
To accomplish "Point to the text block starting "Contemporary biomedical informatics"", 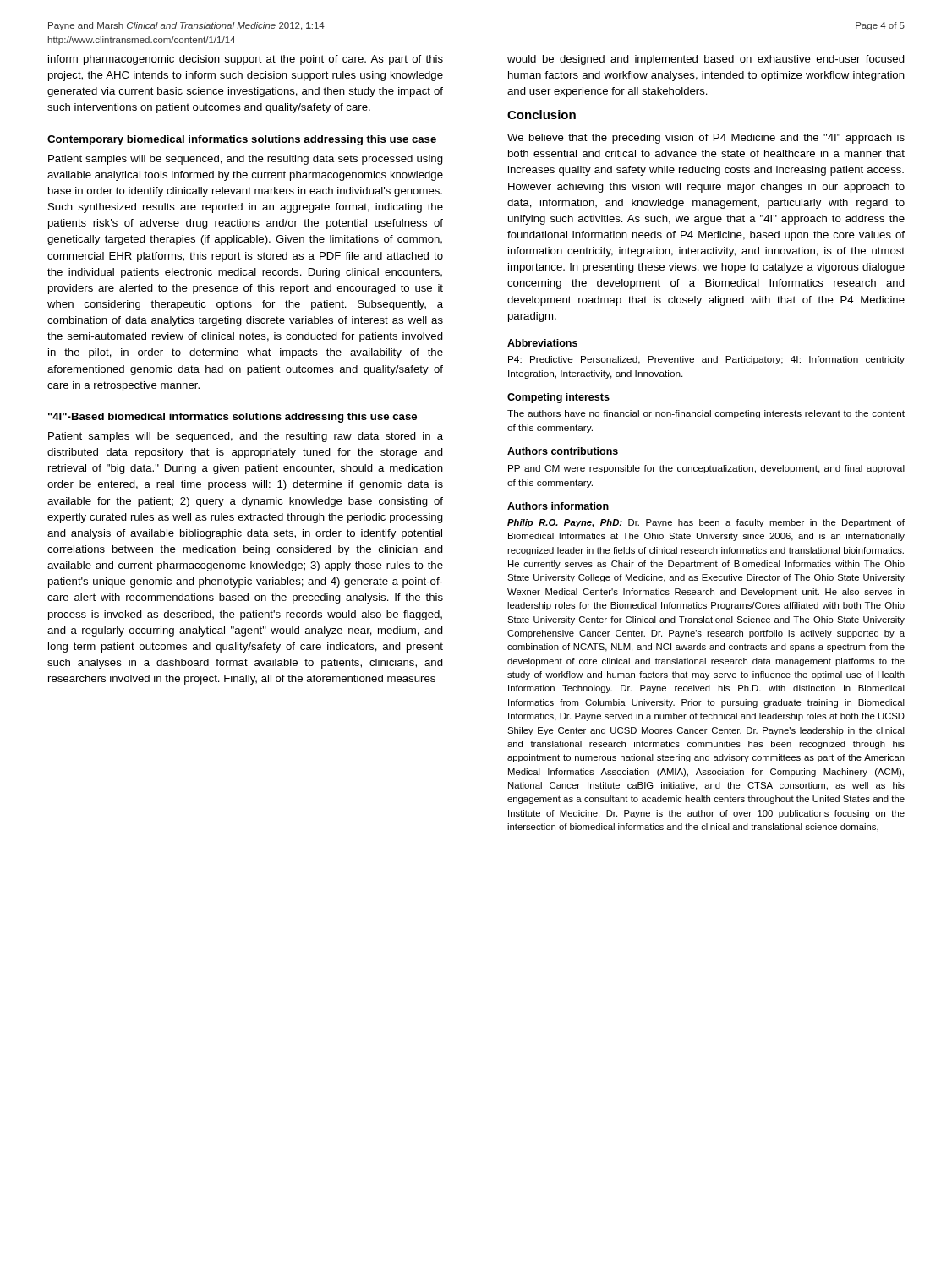I will 242,139.
